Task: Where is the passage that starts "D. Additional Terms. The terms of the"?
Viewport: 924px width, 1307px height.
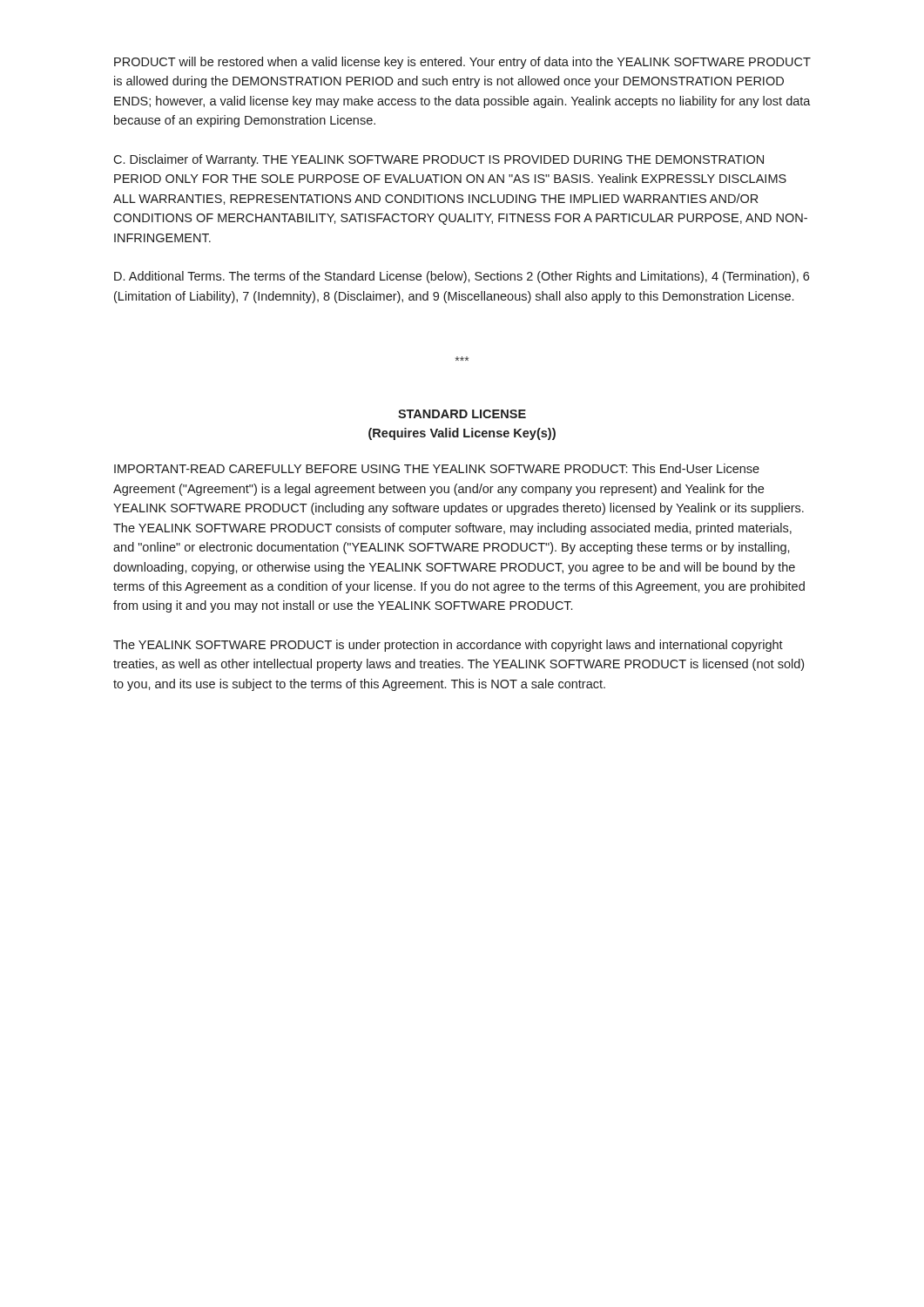Action: tap(461, 286)
